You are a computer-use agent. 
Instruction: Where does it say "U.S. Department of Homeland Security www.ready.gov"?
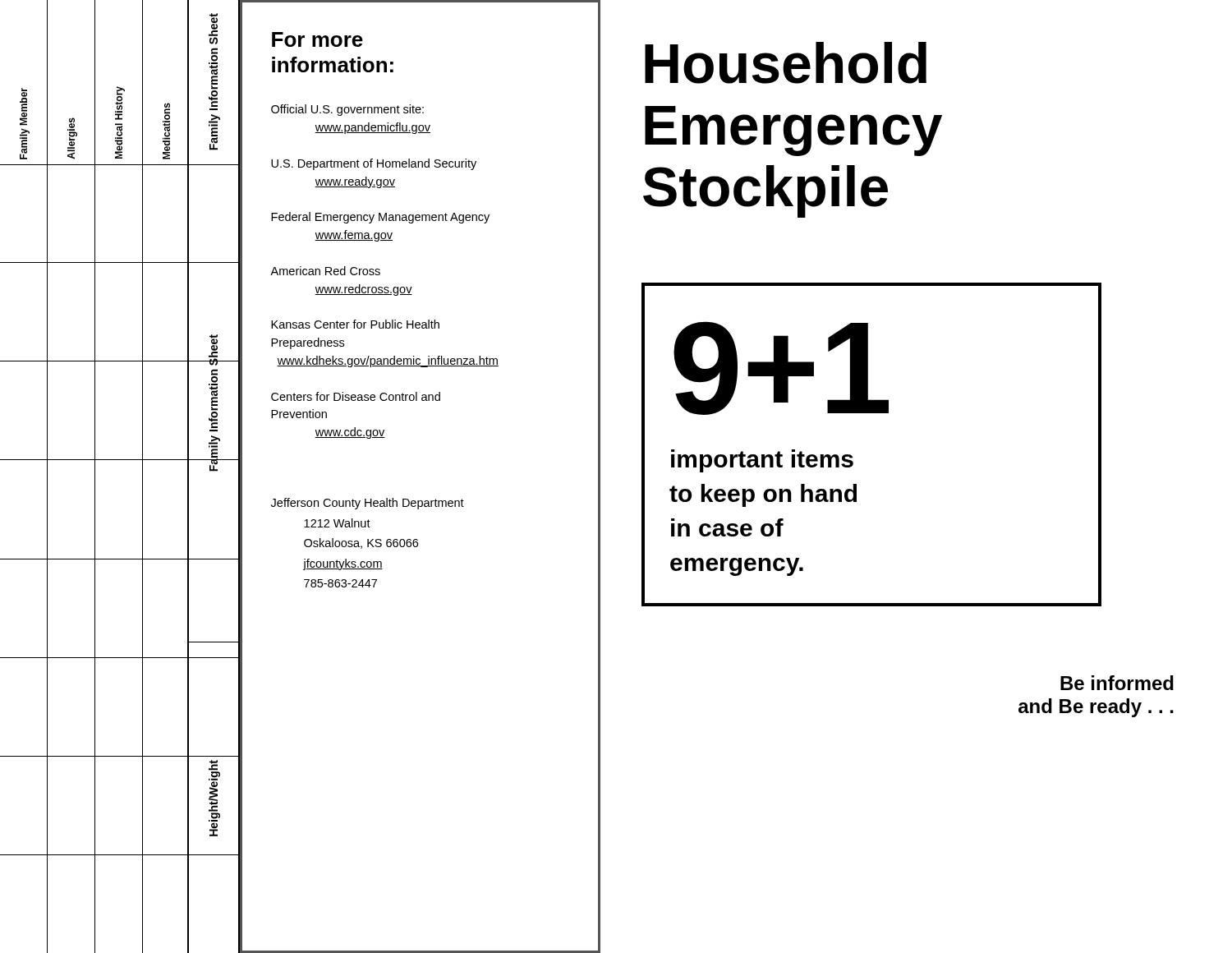click(374, 172)
